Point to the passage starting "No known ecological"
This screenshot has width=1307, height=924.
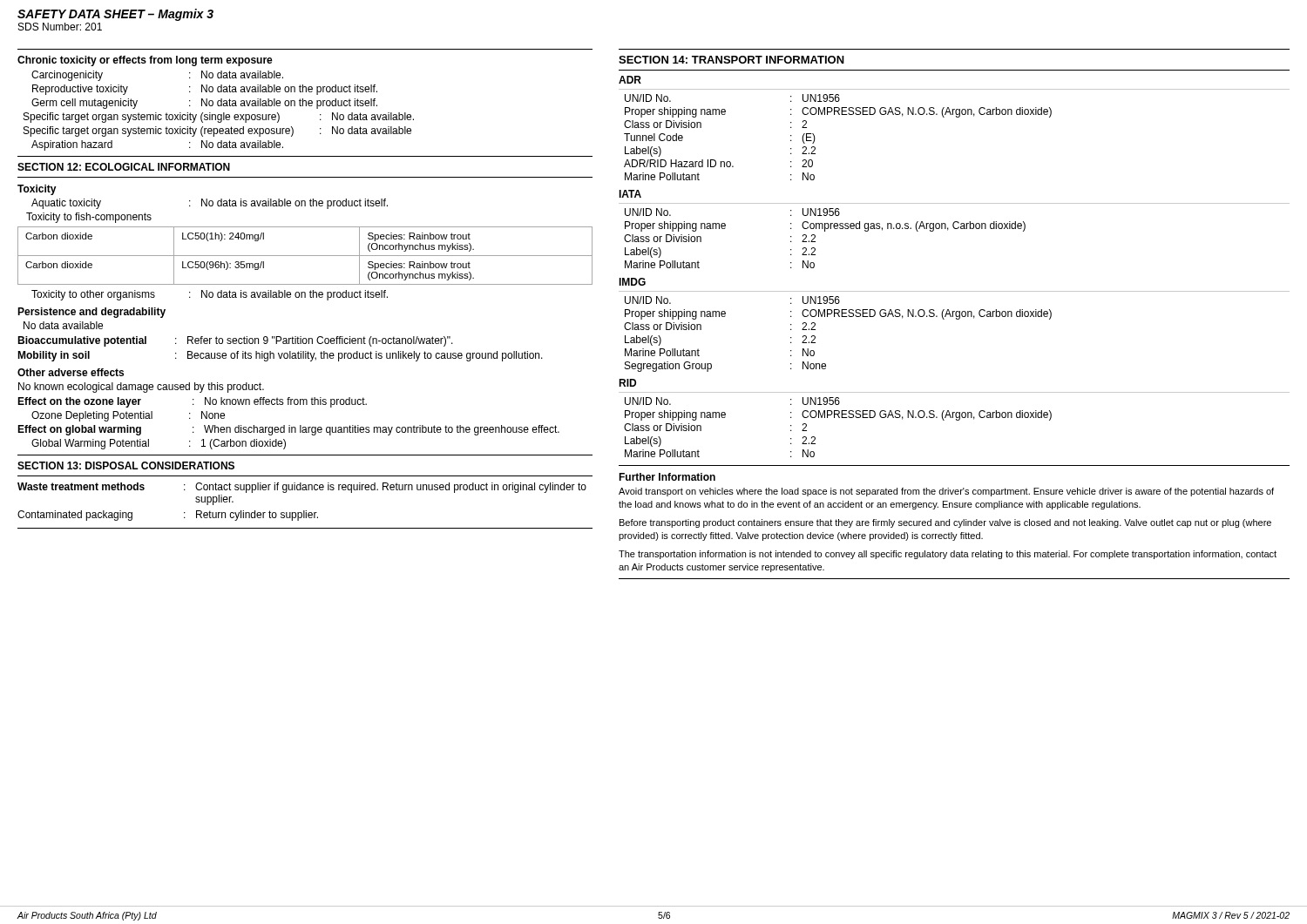click(x=141, y=387)
